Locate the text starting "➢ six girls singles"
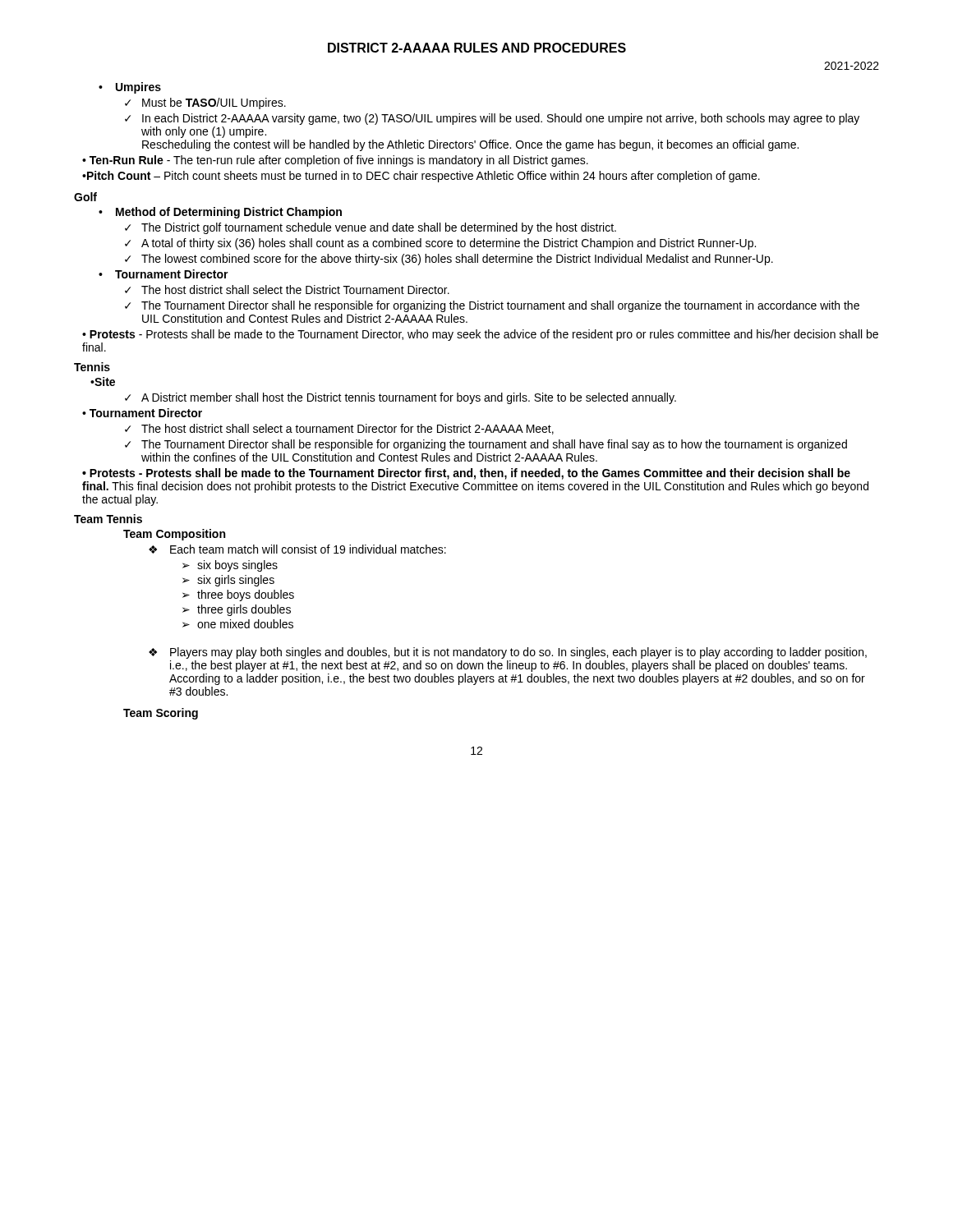This screenshot has width=953, height=1232. 228,580
